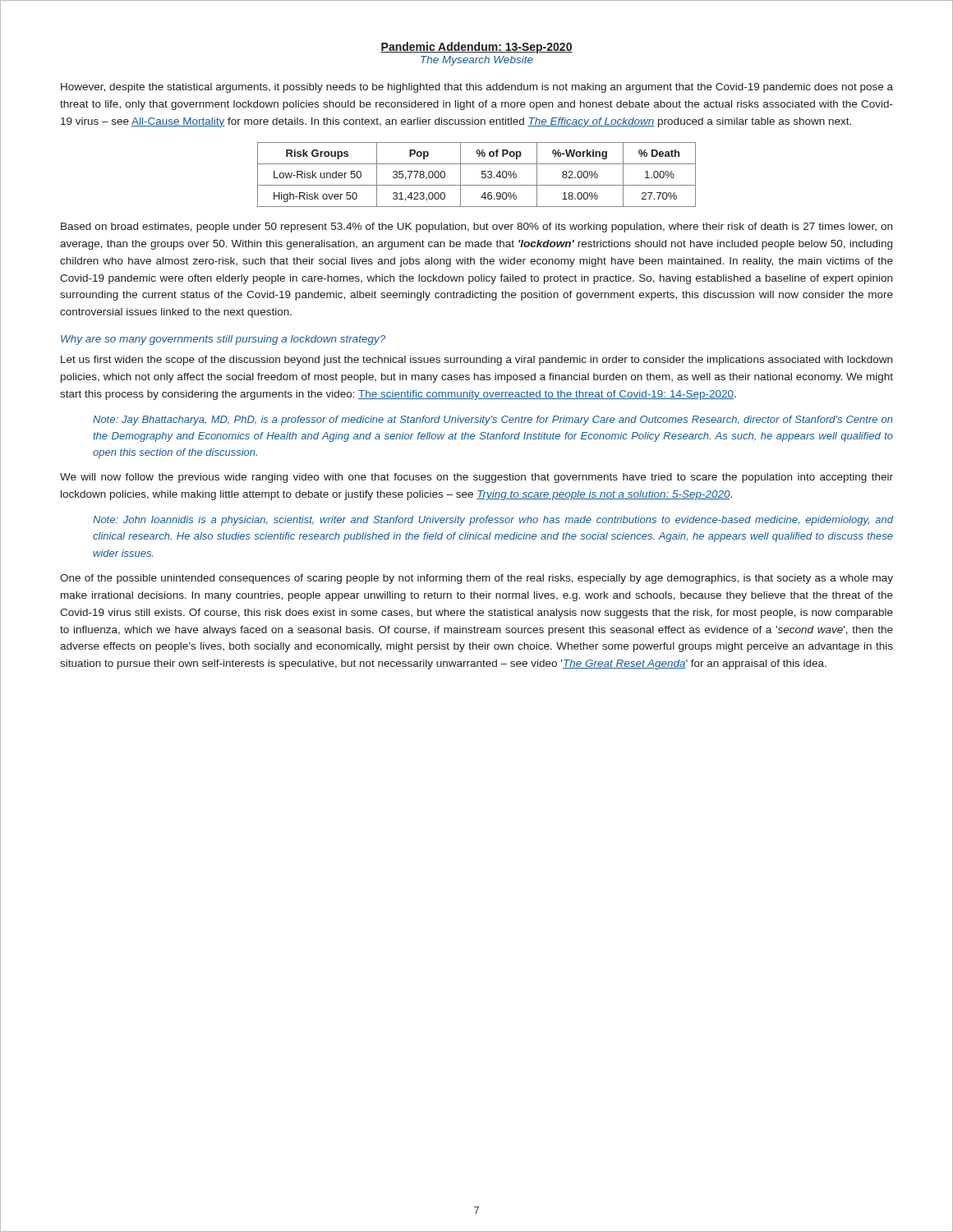Find the text block starting "However, despite the statistical"
The height and width of the screenshot is (1232, 953).
coord(476,104)
